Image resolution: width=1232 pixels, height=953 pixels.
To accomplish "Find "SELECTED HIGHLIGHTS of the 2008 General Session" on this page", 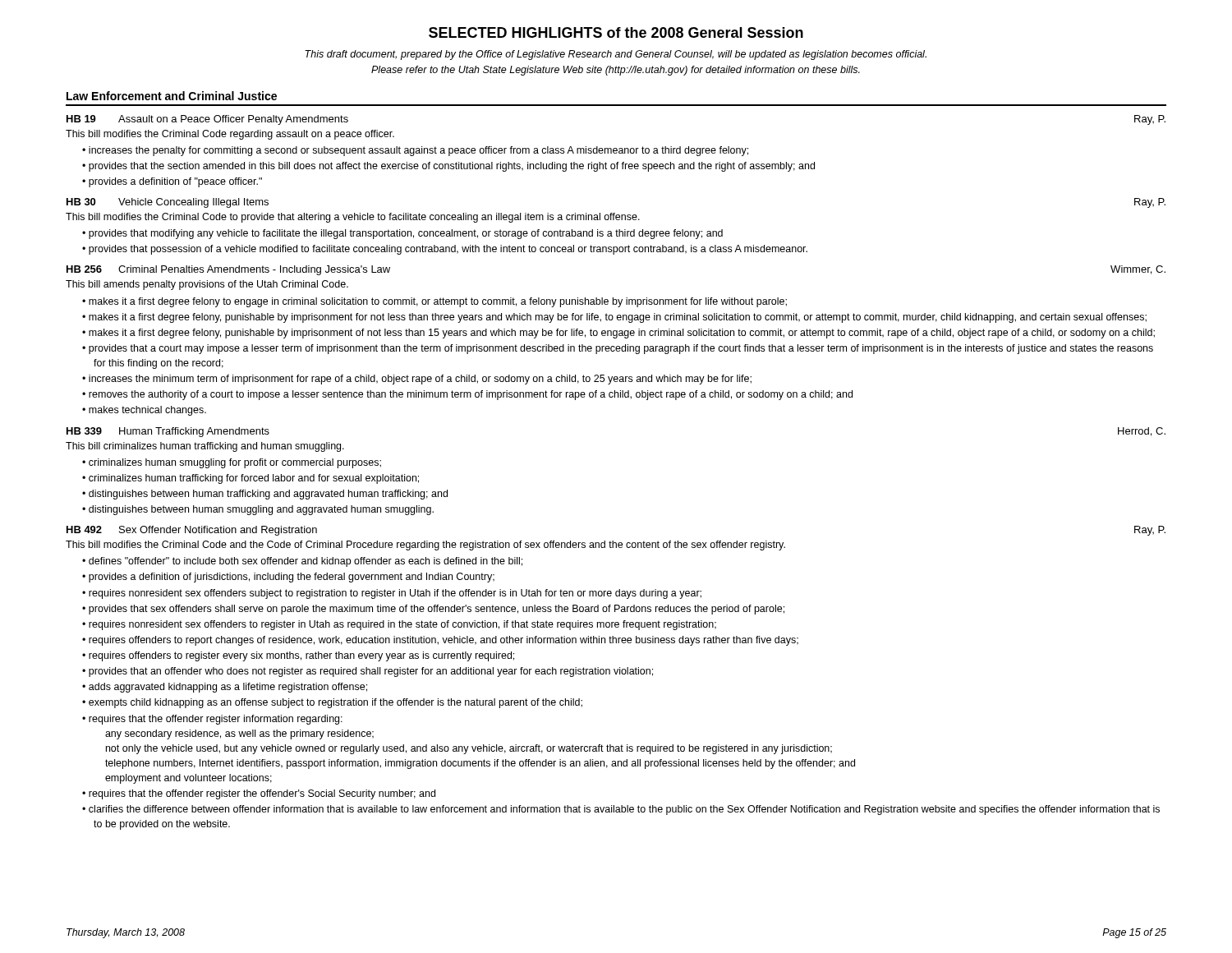I will 616,33.
